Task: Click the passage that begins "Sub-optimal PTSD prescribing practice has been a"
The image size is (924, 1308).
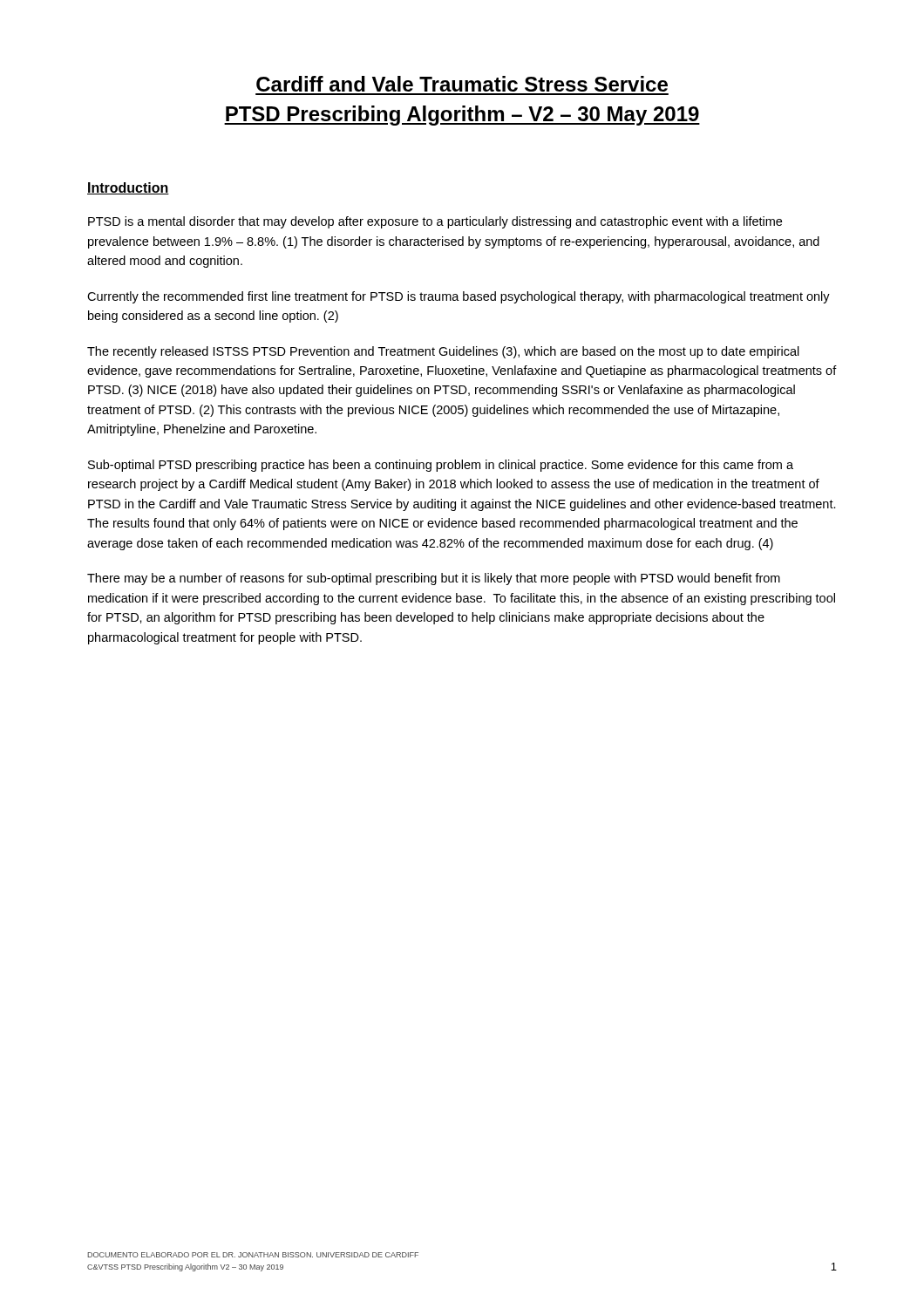Action: point(462,504)
